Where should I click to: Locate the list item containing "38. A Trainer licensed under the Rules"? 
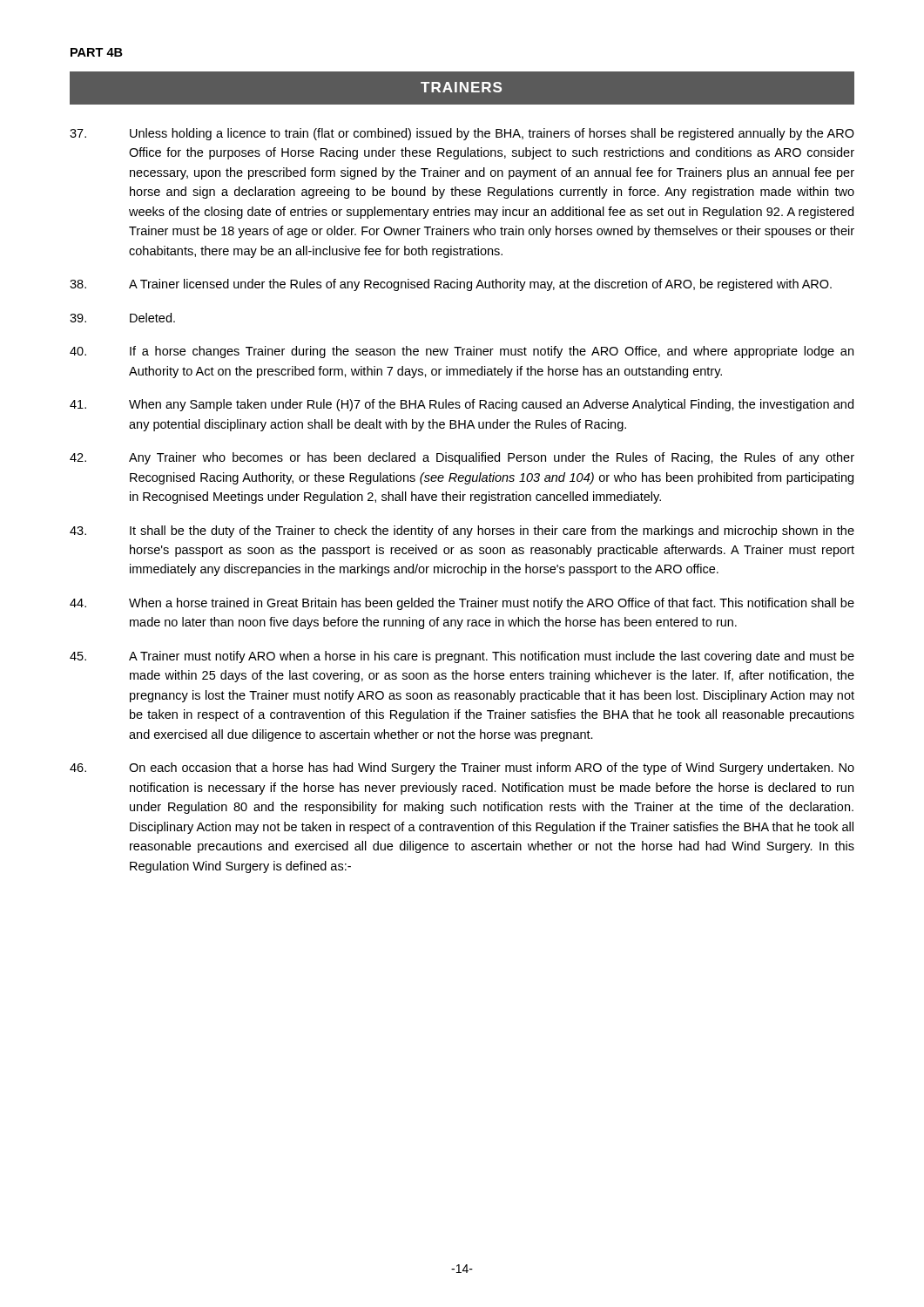[462, 285]
